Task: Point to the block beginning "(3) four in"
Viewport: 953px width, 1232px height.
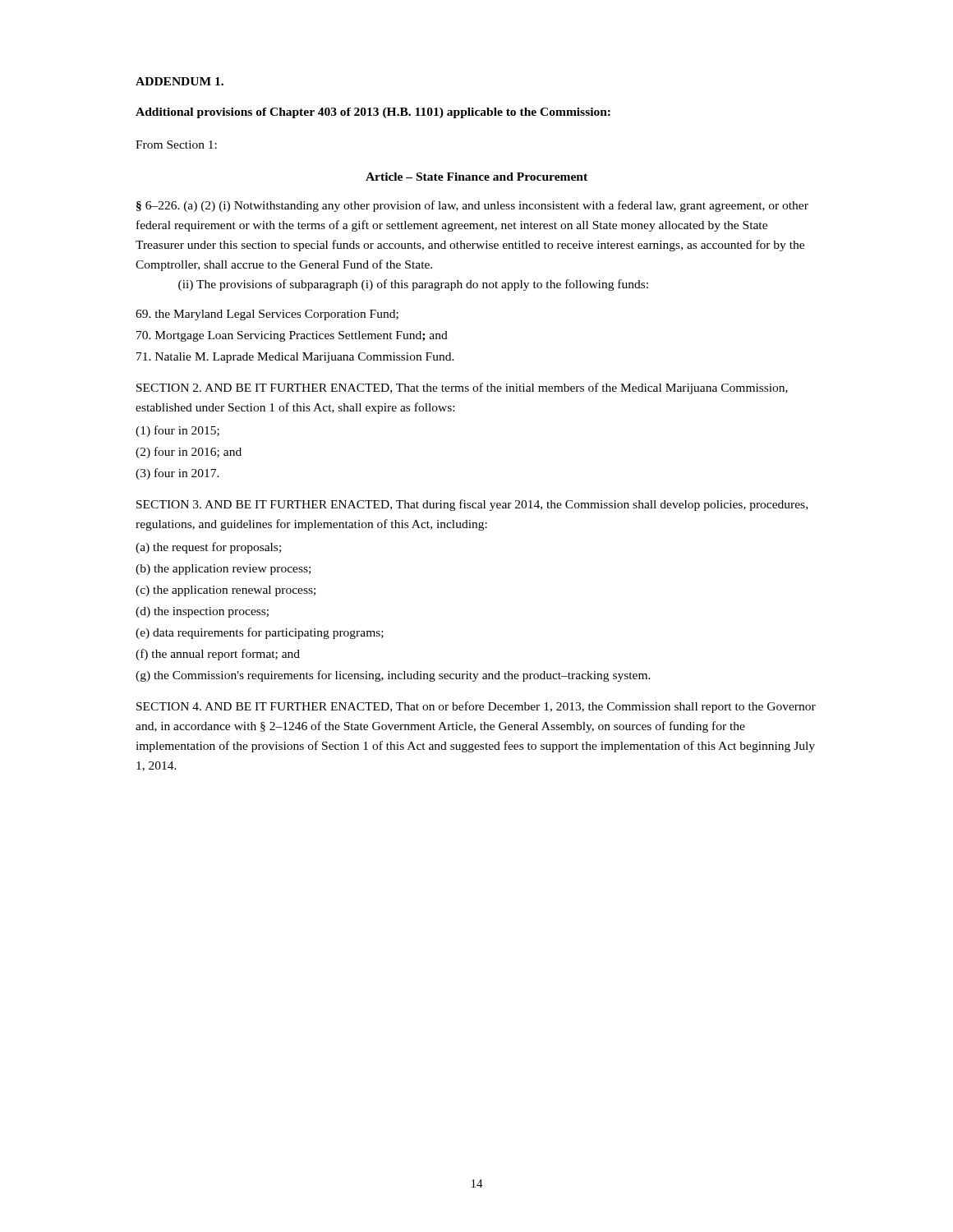Action: coord(178,473)
